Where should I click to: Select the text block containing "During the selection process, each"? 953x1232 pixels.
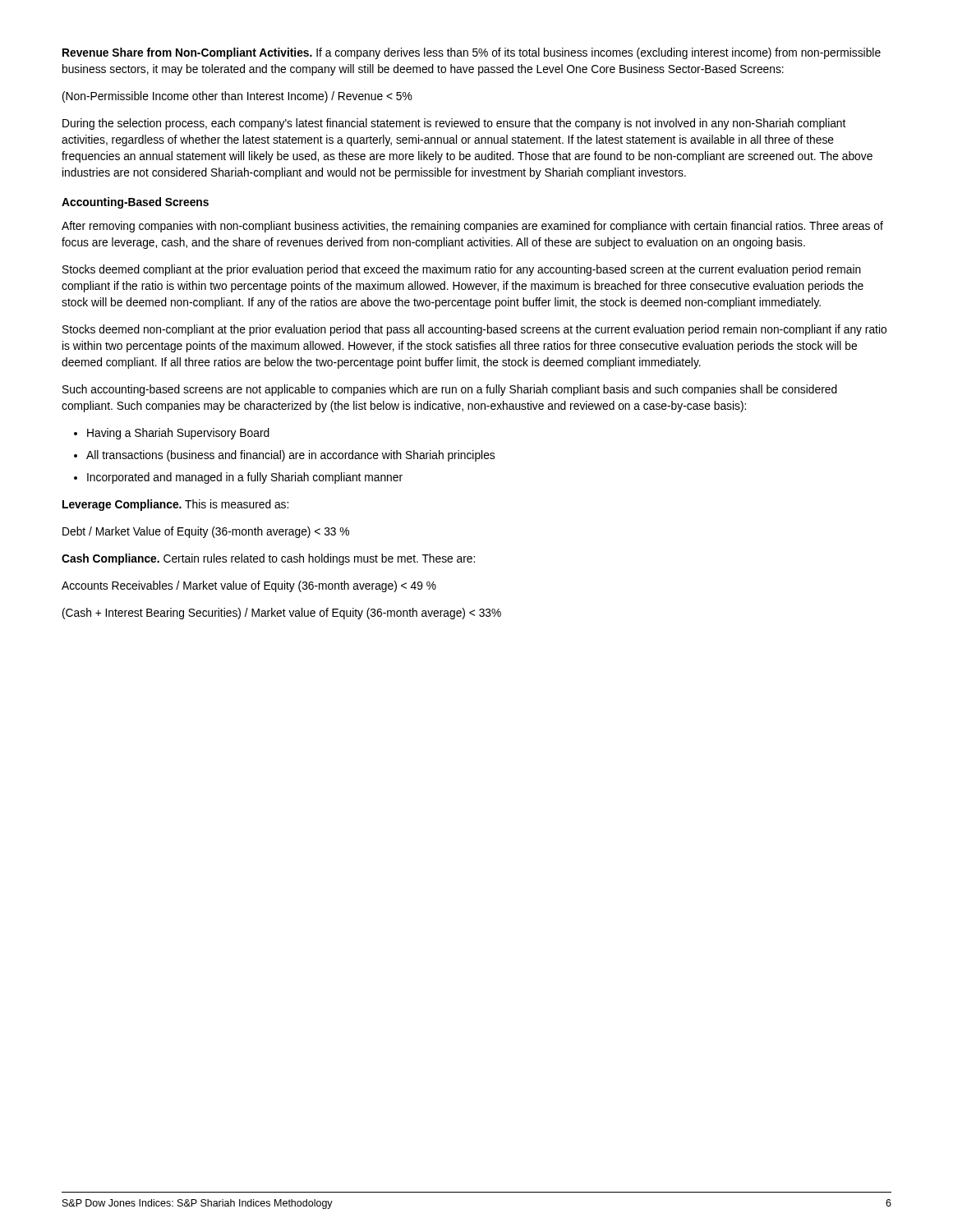[467, 148]
